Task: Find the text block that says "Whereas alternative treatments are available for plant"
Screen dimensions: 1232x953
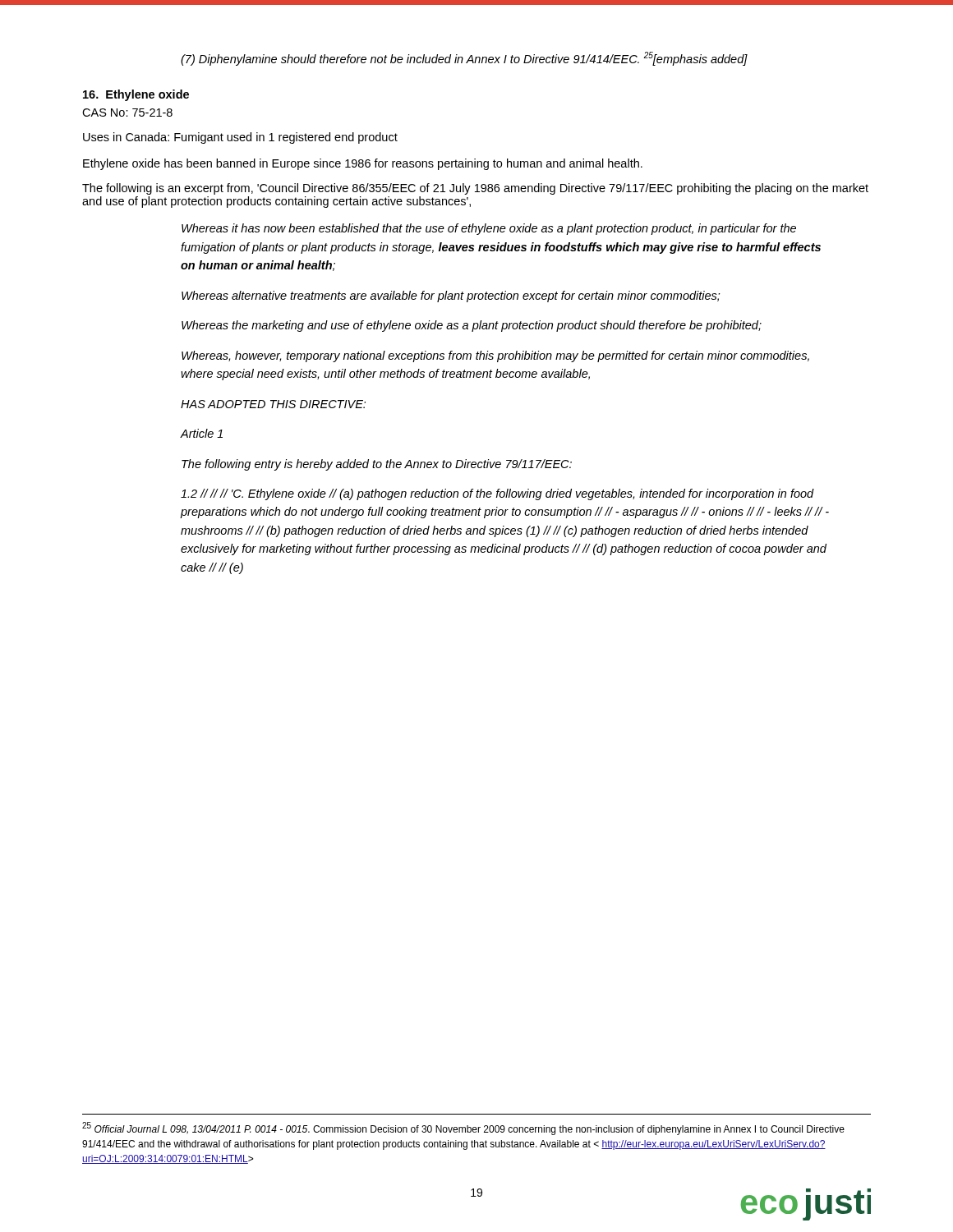Action: pyautogui.click(x=509, y=296)
